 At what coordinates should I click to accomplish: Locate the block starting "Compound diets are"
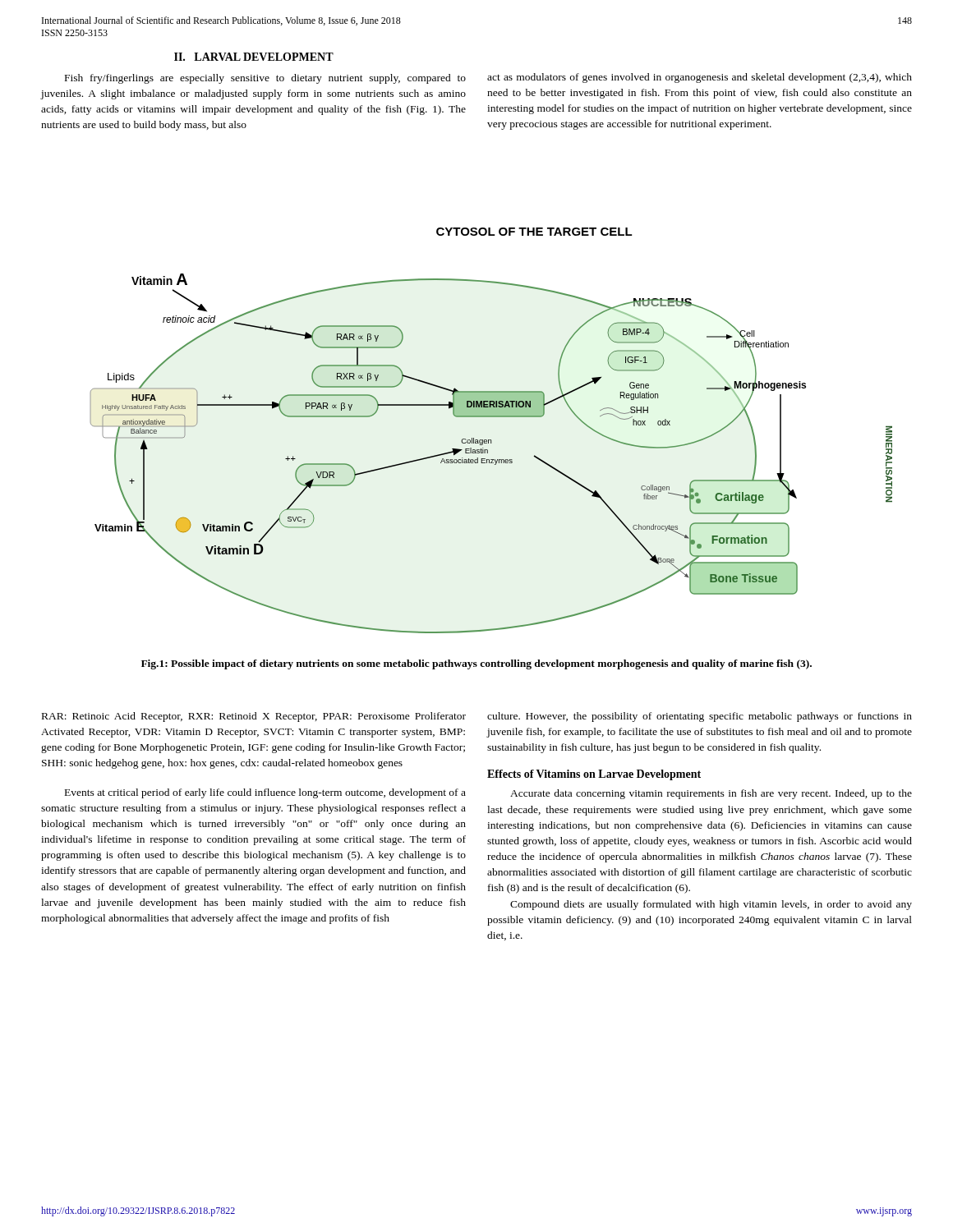[x=700, y=919]
